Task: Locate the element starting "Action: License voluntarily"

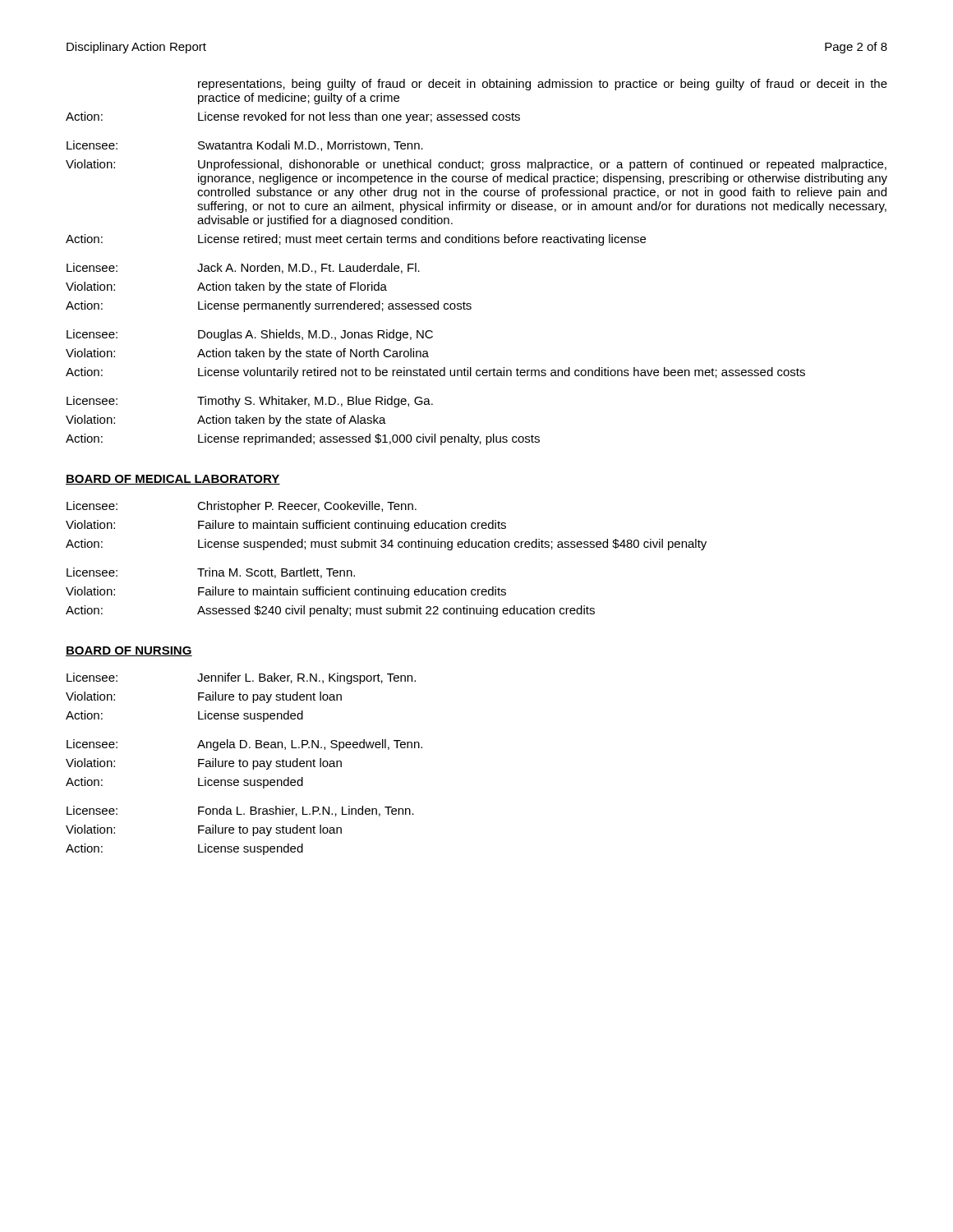Action: [x=476, y=372]
